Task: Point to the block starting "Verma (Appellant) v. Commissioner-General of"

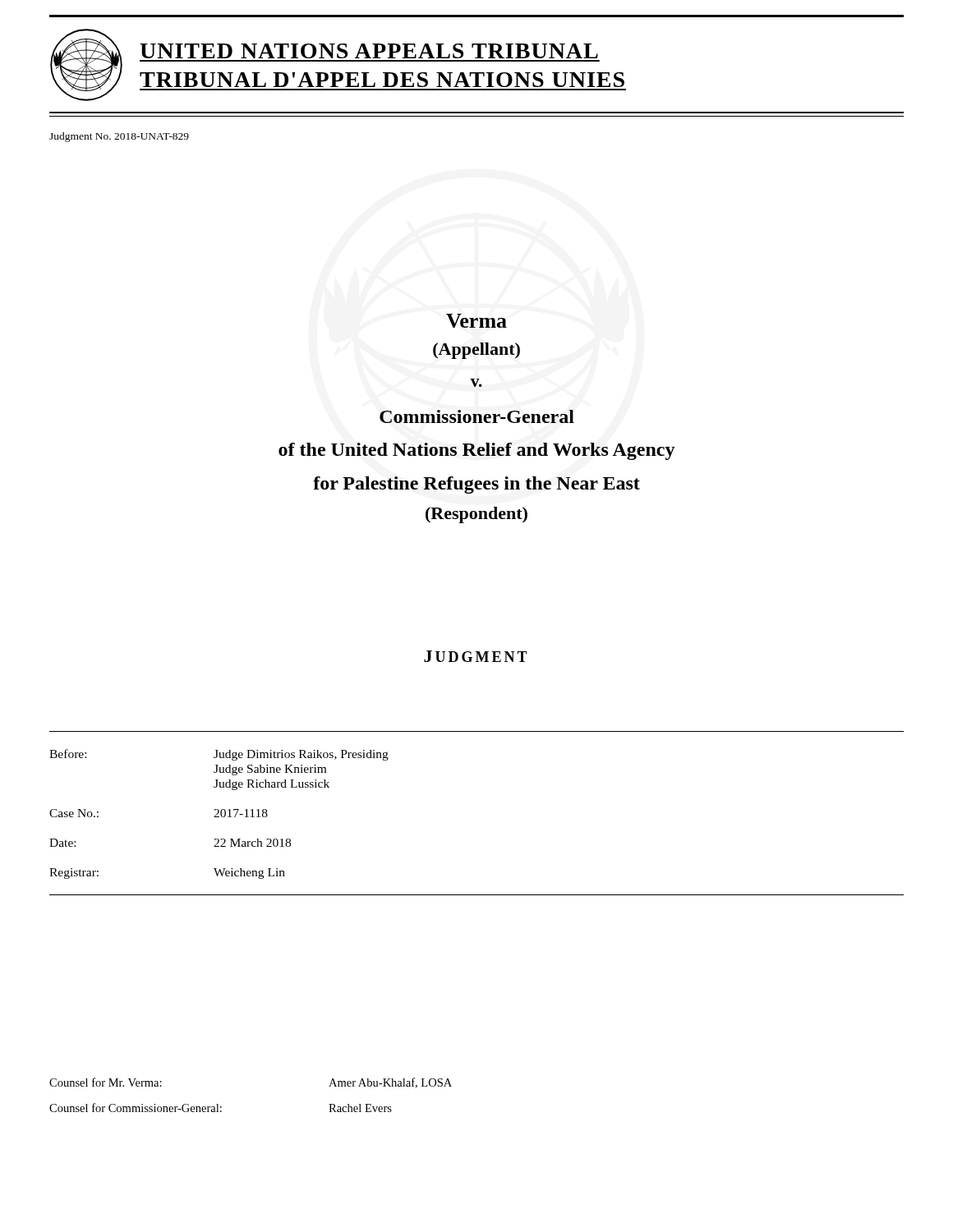Action: [x=476, y=416]
